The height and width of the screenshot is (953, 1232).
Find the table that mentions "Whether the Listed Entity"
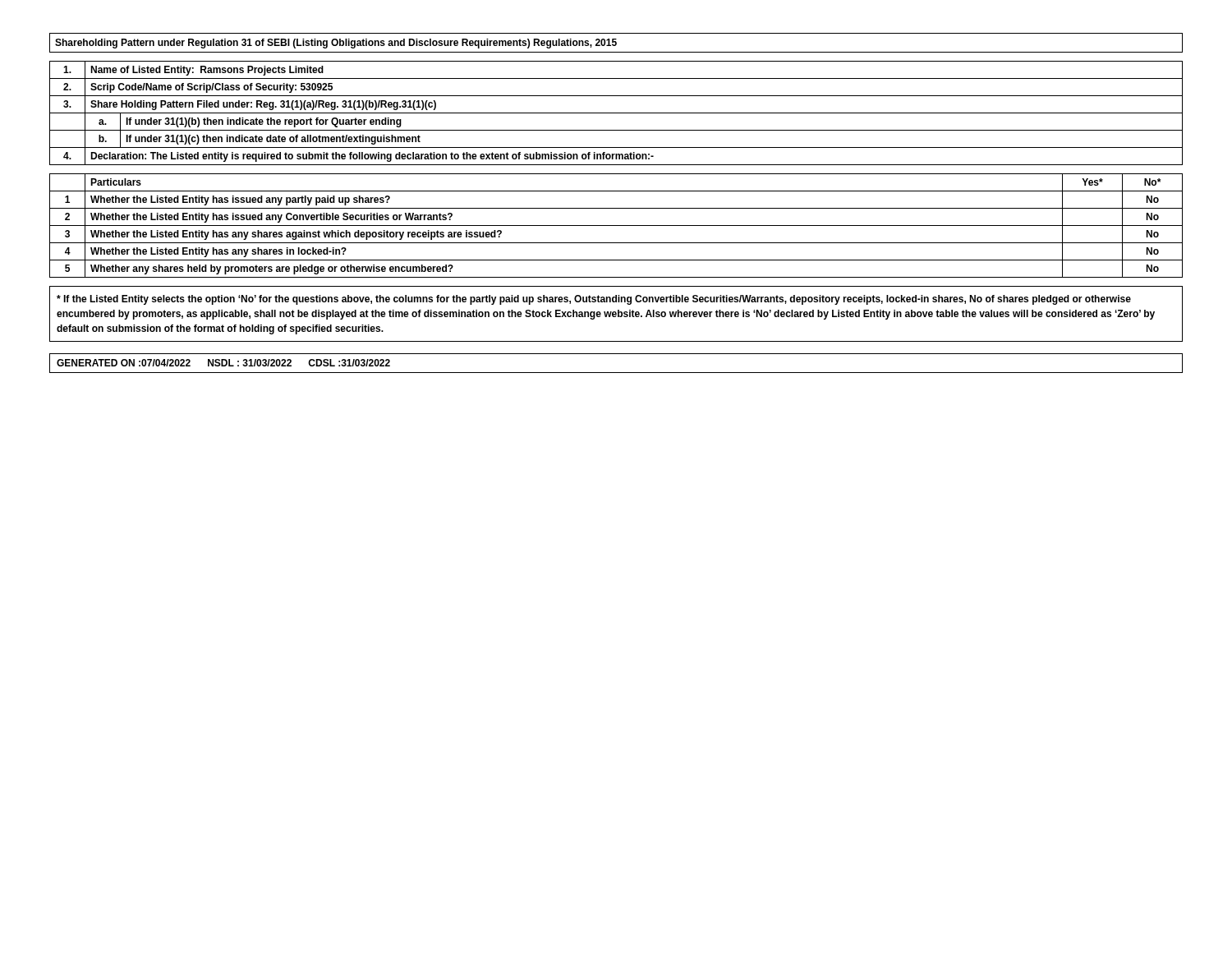tap(616, 226)
